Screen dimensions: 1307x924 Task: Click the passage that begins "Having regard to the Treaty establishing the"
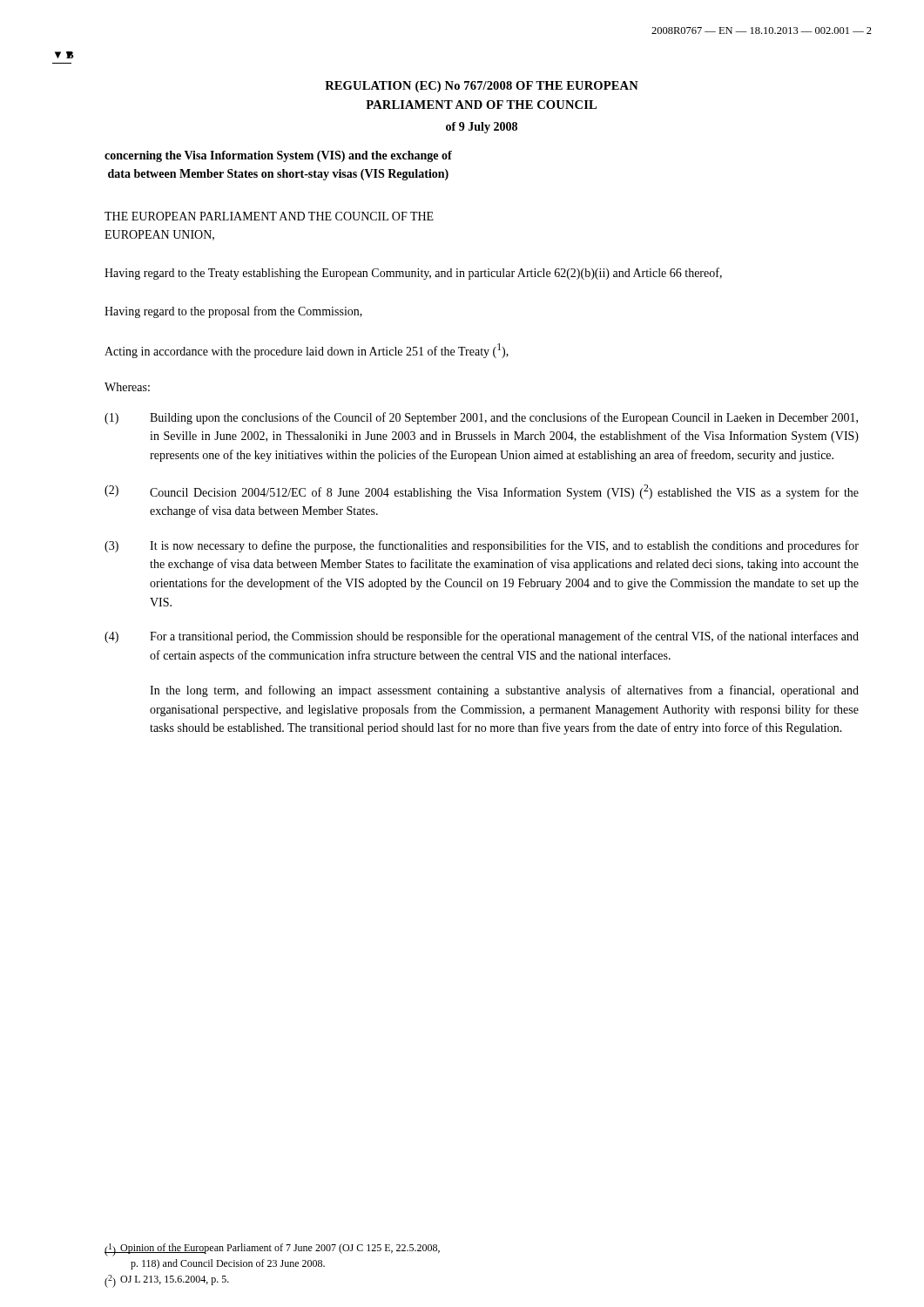(x=413, y=273)
